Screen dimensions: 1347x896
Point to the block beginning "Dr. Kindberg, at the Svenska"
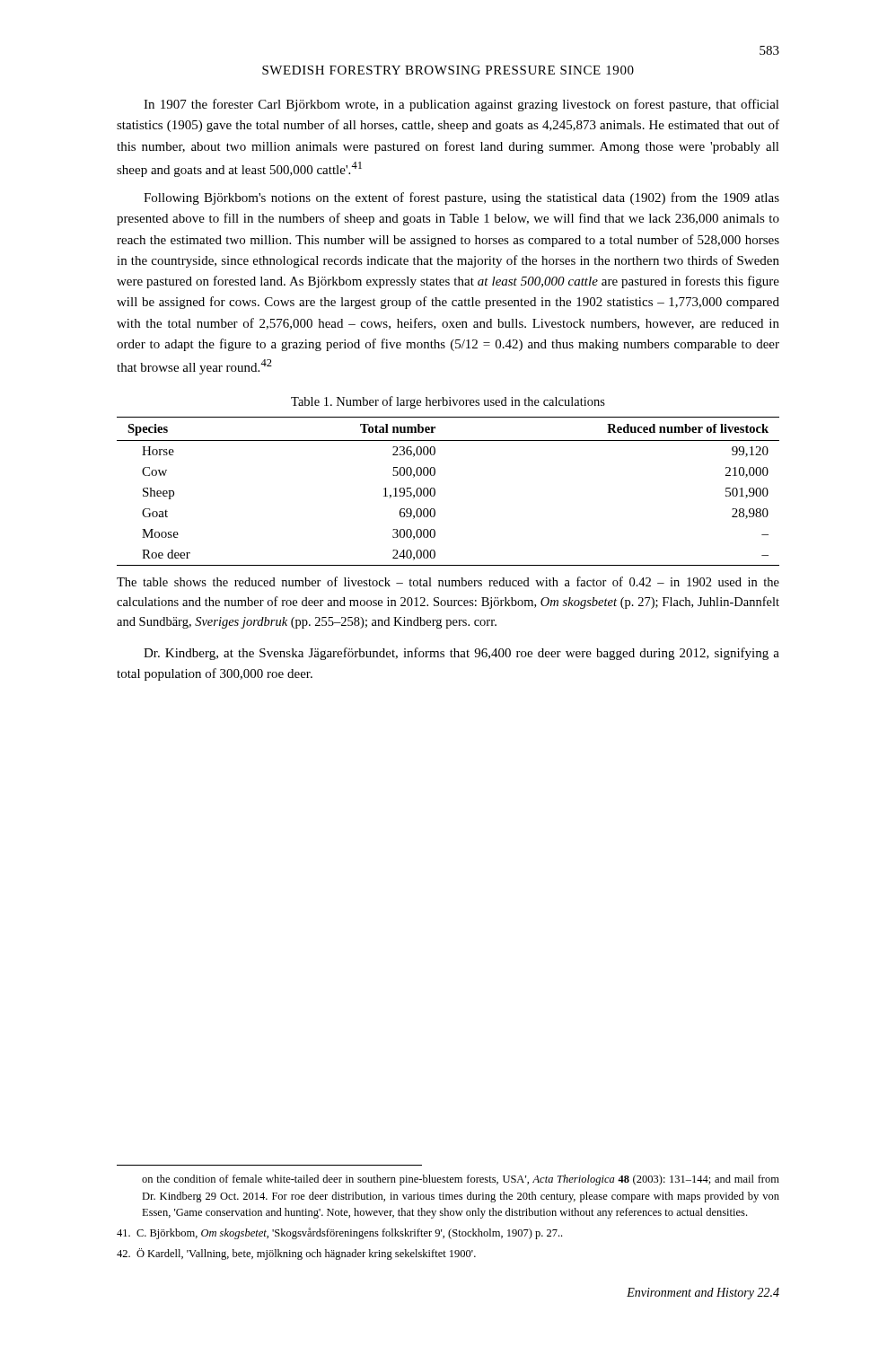pos(448,663)
